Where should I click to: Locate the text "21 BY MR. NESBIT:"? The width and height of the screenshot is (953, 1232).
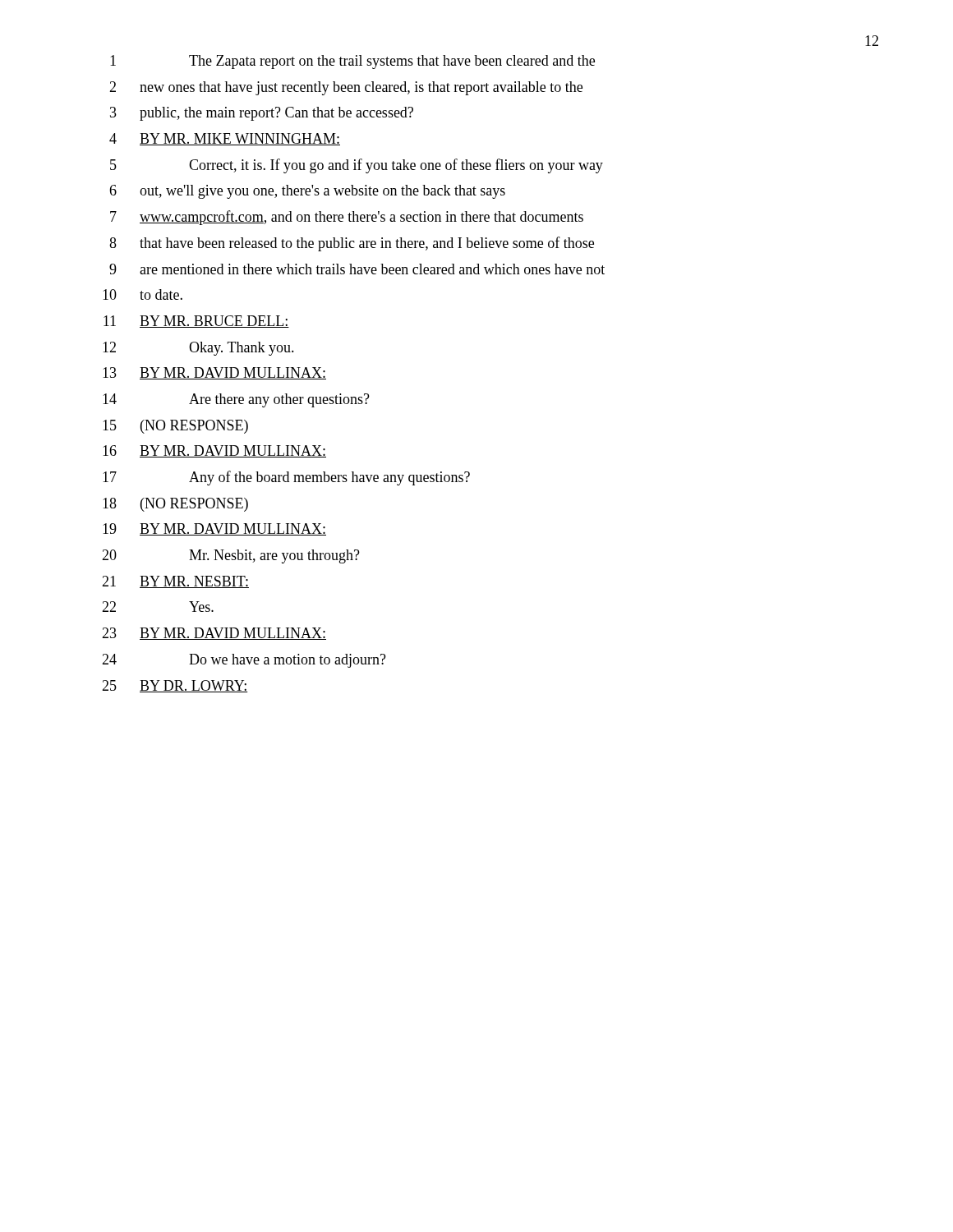click(175, 582)
